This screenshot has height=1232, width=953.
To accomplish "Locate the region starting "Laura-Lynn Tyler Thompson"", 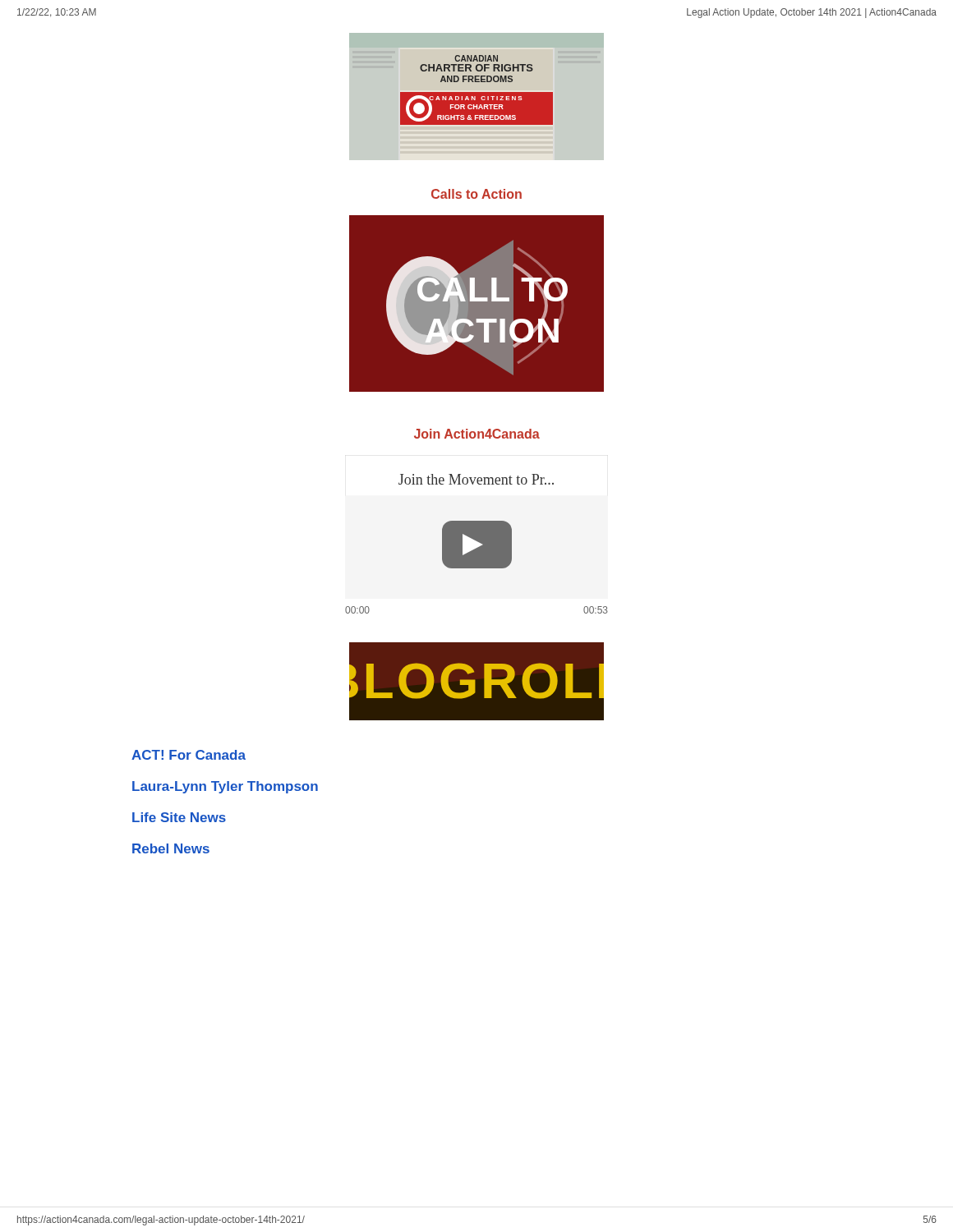I will pyautogui.click(x=225, y=786).
